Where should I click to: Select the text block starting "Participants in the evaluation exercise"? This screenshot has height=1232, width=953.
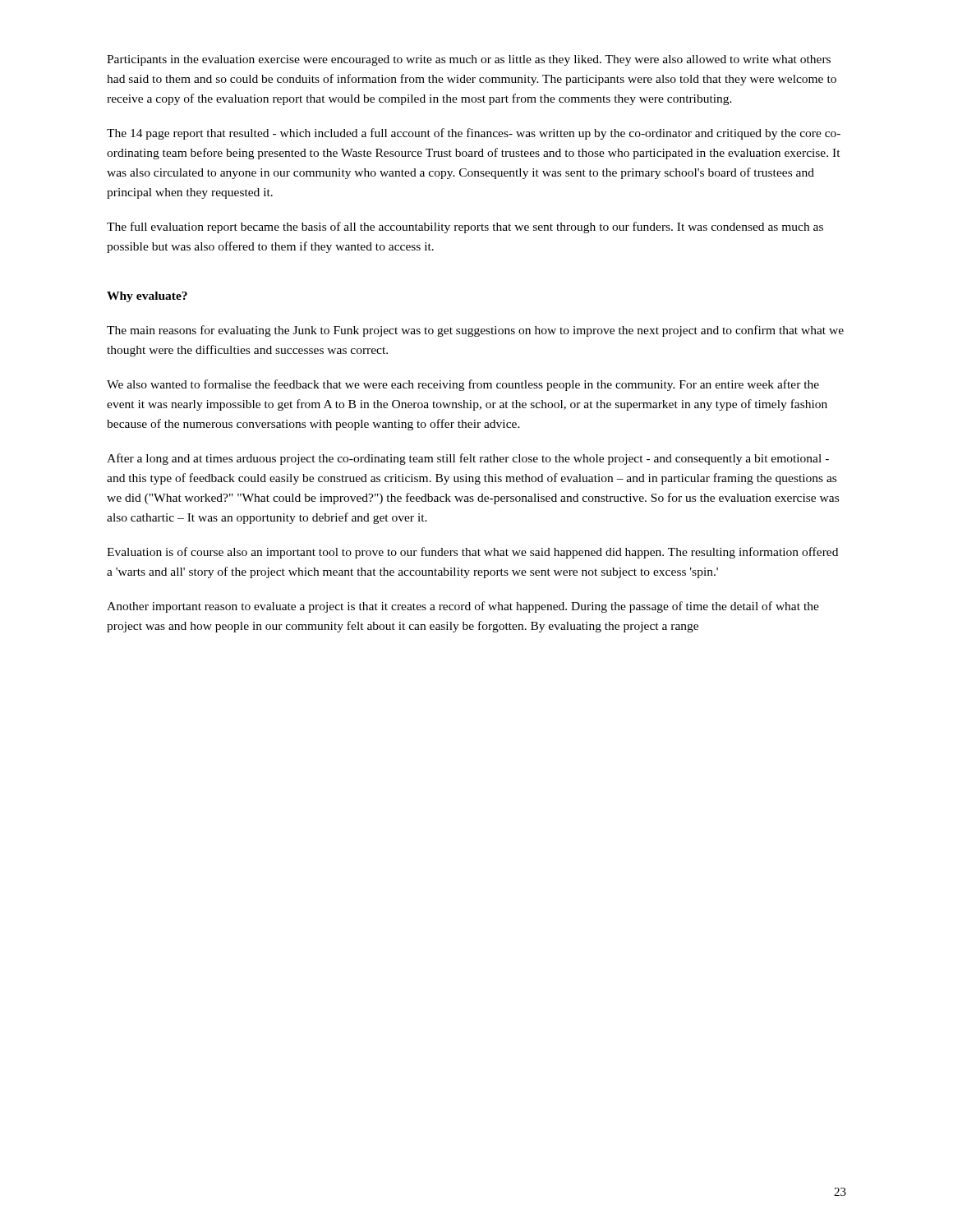click(472, 78)
